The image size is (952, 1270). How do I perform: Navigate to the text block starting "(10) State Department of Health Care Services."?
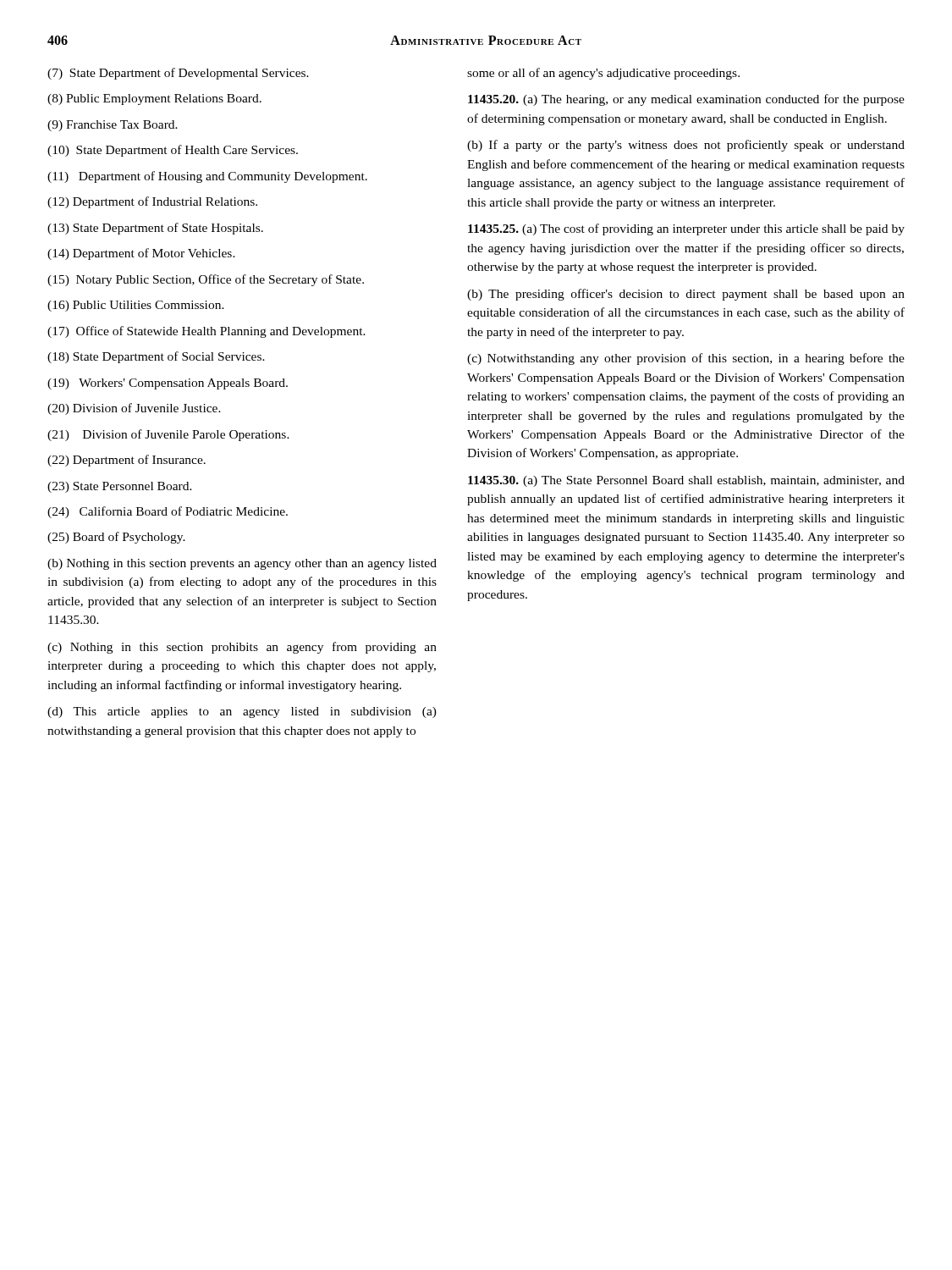pyautogui.click(x=173, y=150)
